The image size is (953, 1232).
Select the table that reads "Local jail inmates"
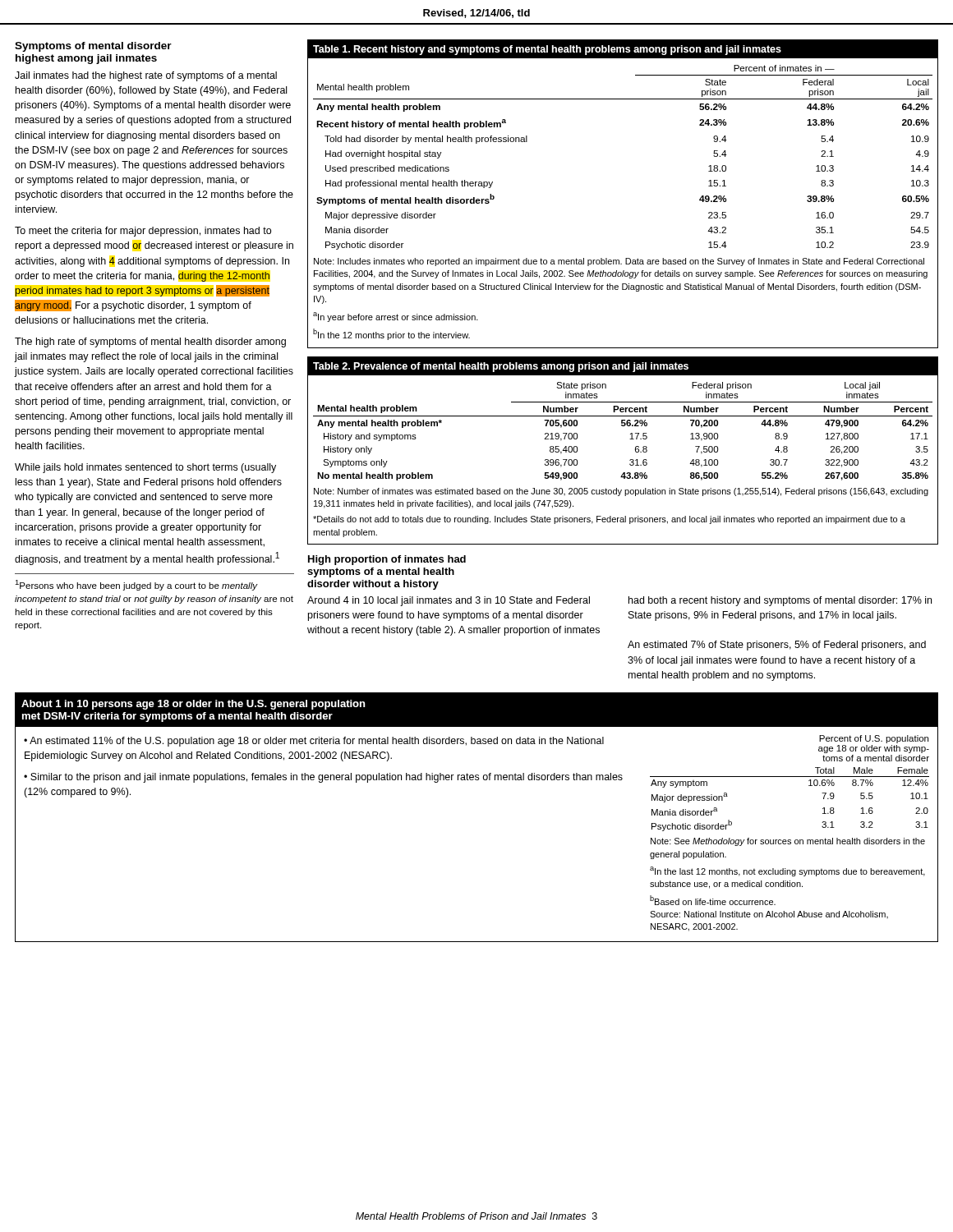tap(623, 450)
